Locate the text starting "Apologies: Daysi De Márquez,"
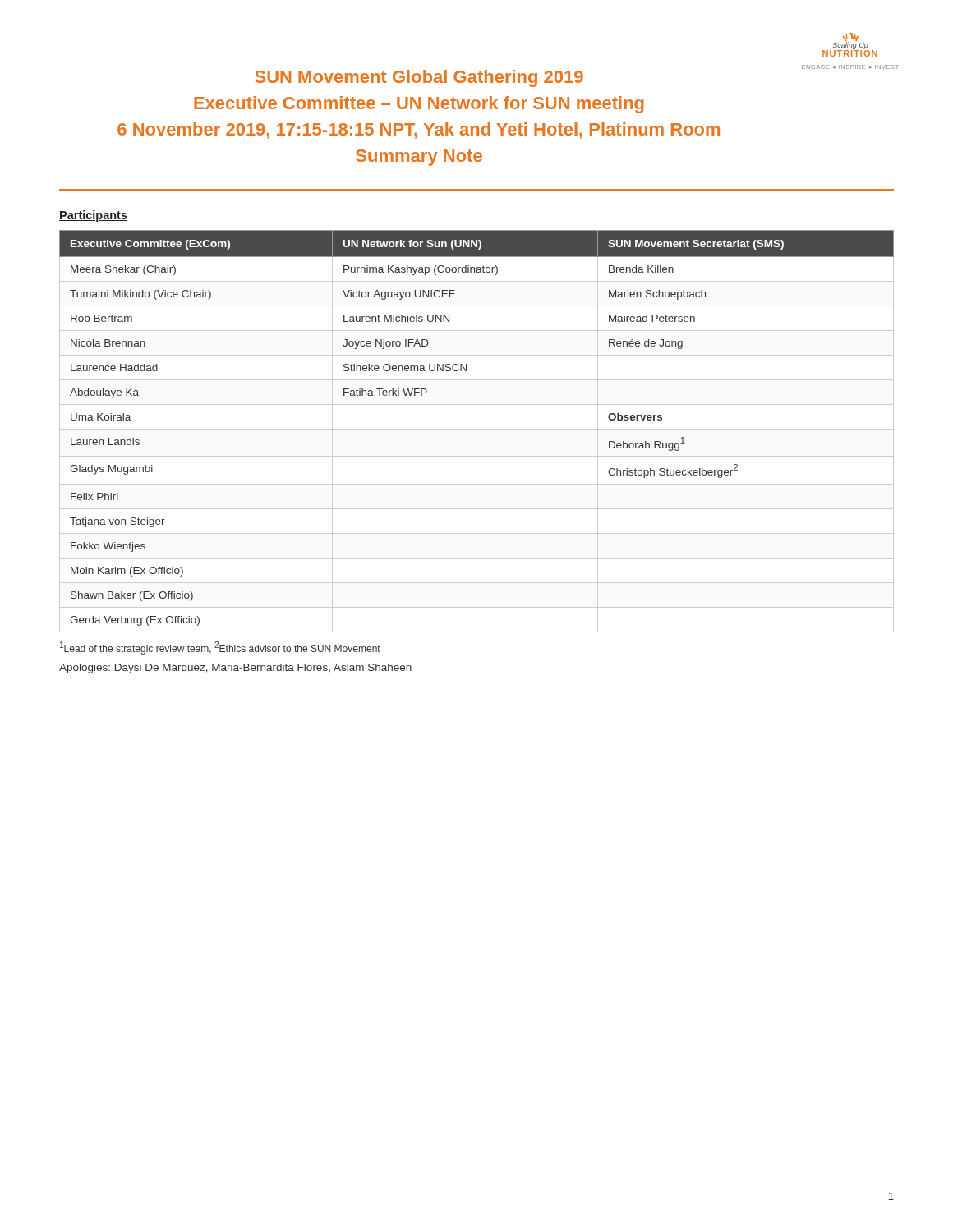 point(235,667)
